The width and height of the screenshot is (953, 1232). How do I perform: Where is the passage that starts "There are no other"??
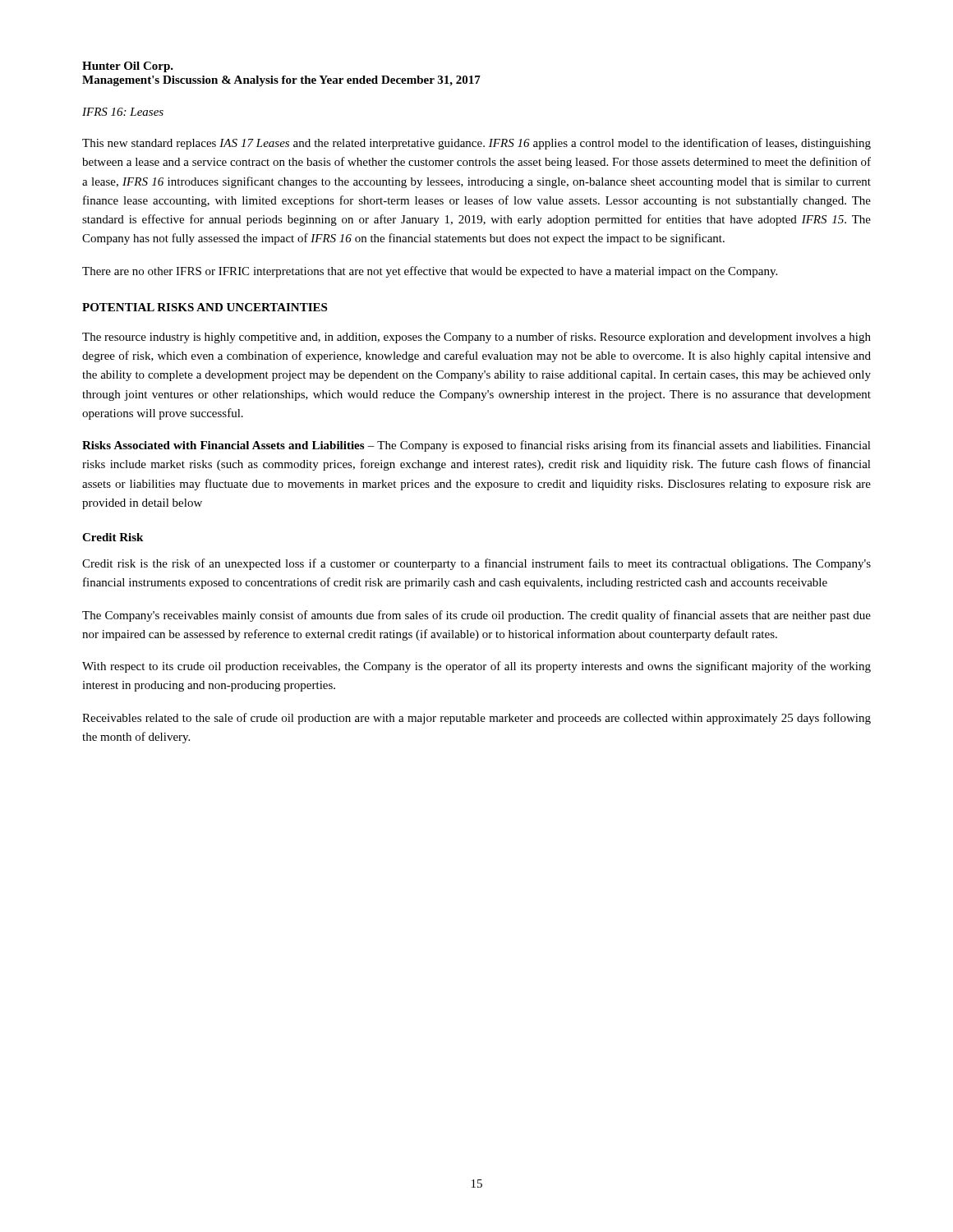(x=476, y=271)
